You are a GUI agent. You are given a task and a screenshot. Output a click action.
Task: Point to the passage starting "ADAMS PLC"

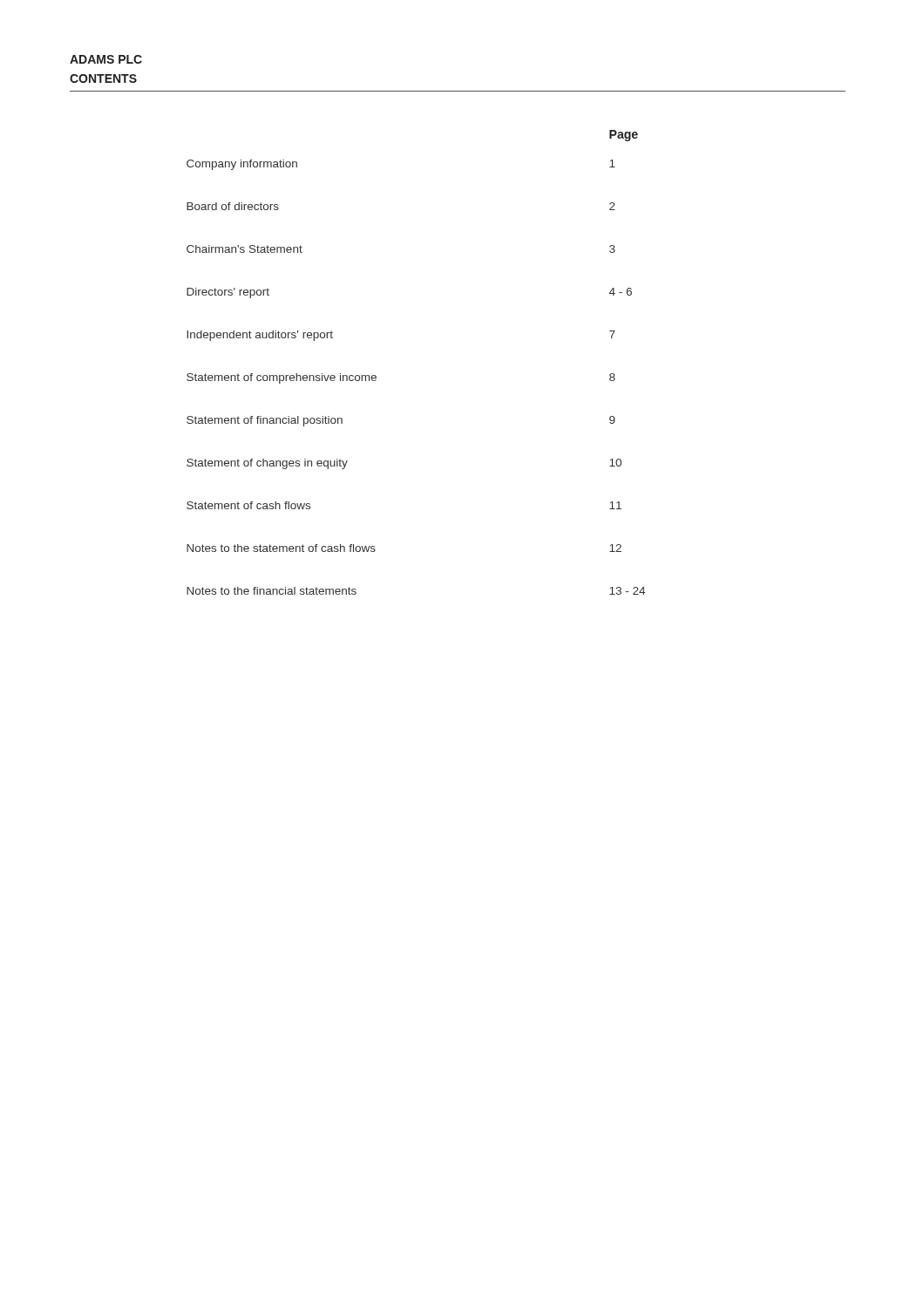click(106, 59)
